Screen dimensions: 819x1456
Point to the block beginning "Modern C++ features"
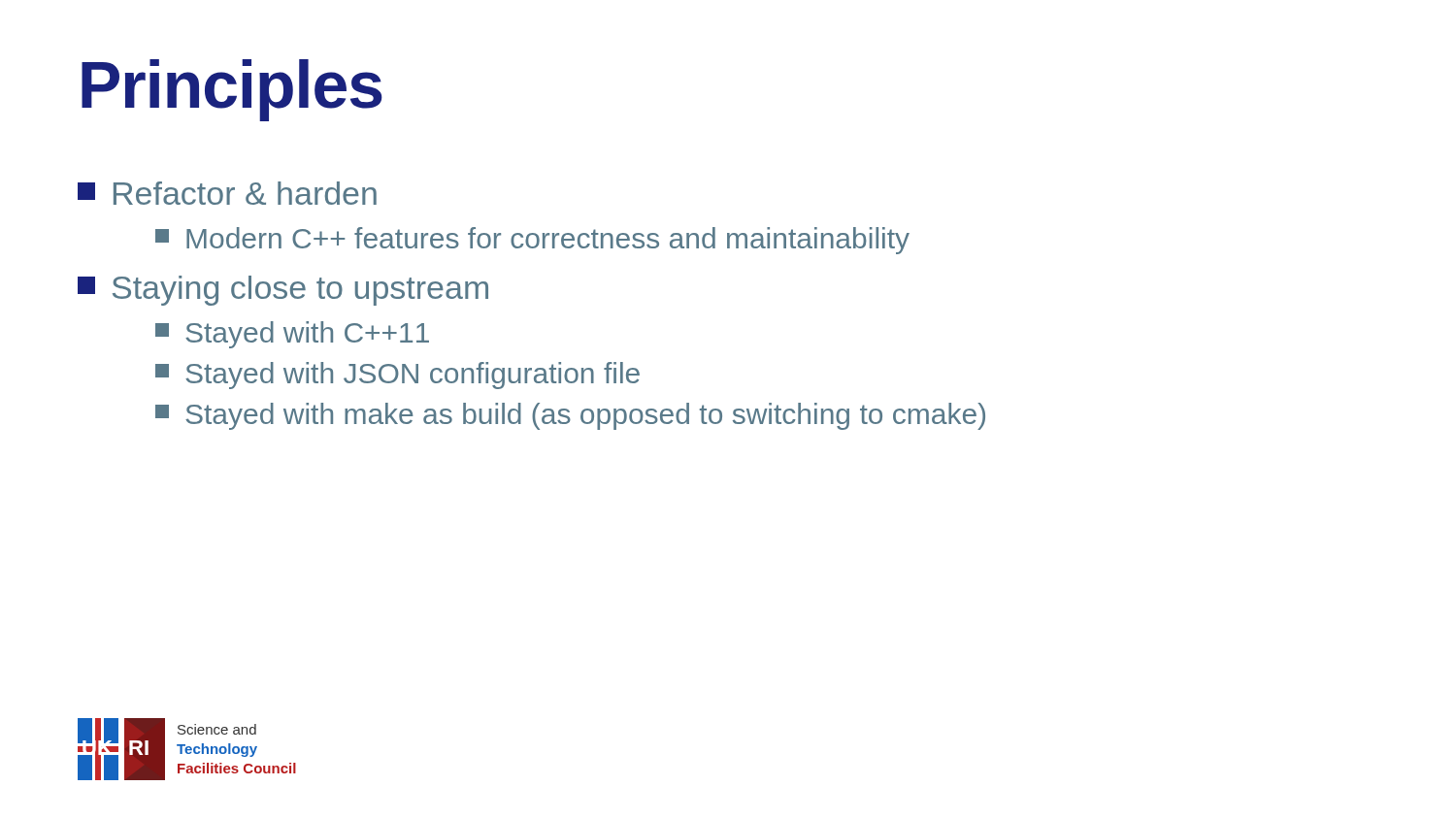point(532,239)
